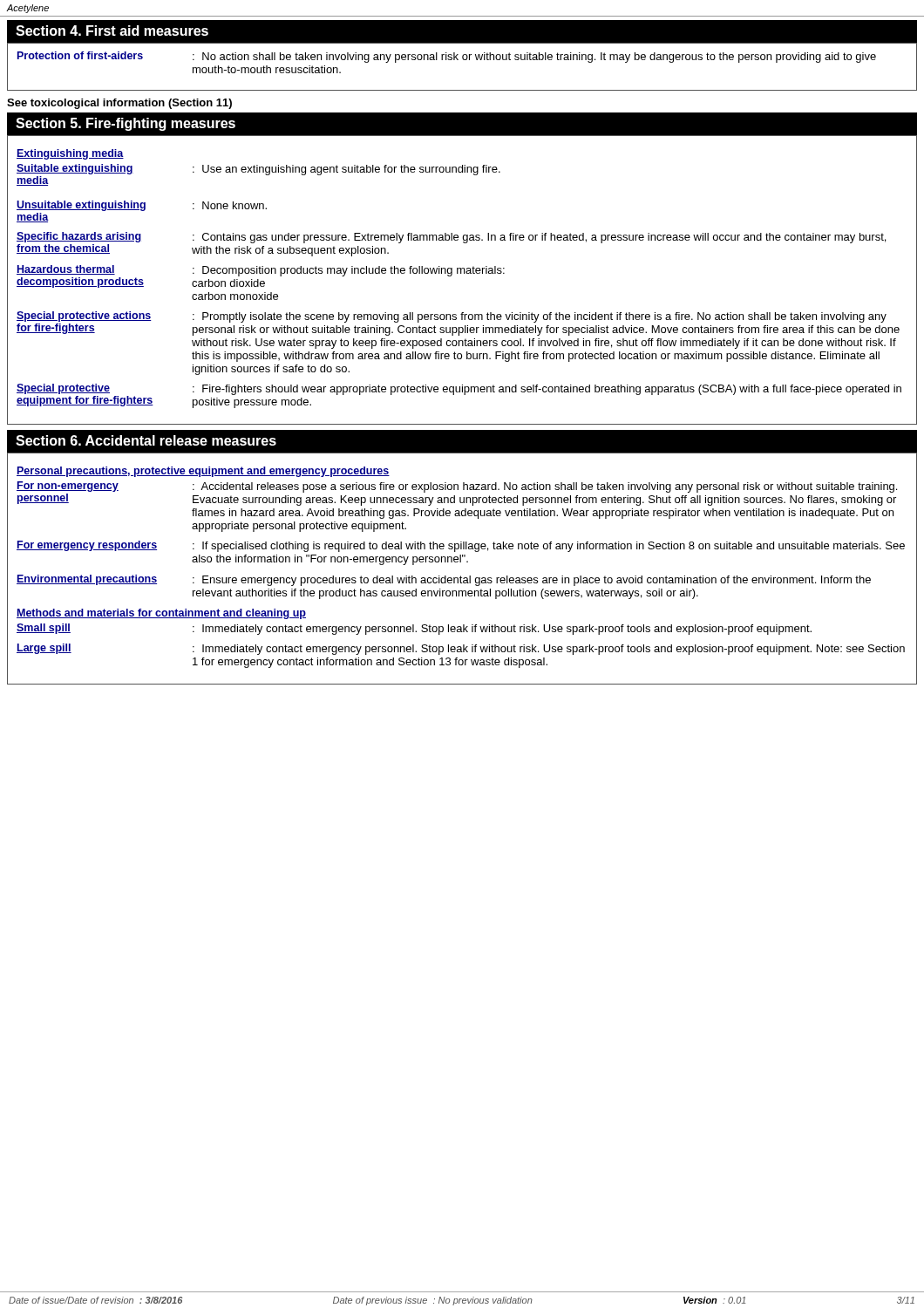The width and height of the screenshot is (924, 1308).
Task: Find the text block that says "Personal precautions, protective equipment and"
Action: (462, 471)
